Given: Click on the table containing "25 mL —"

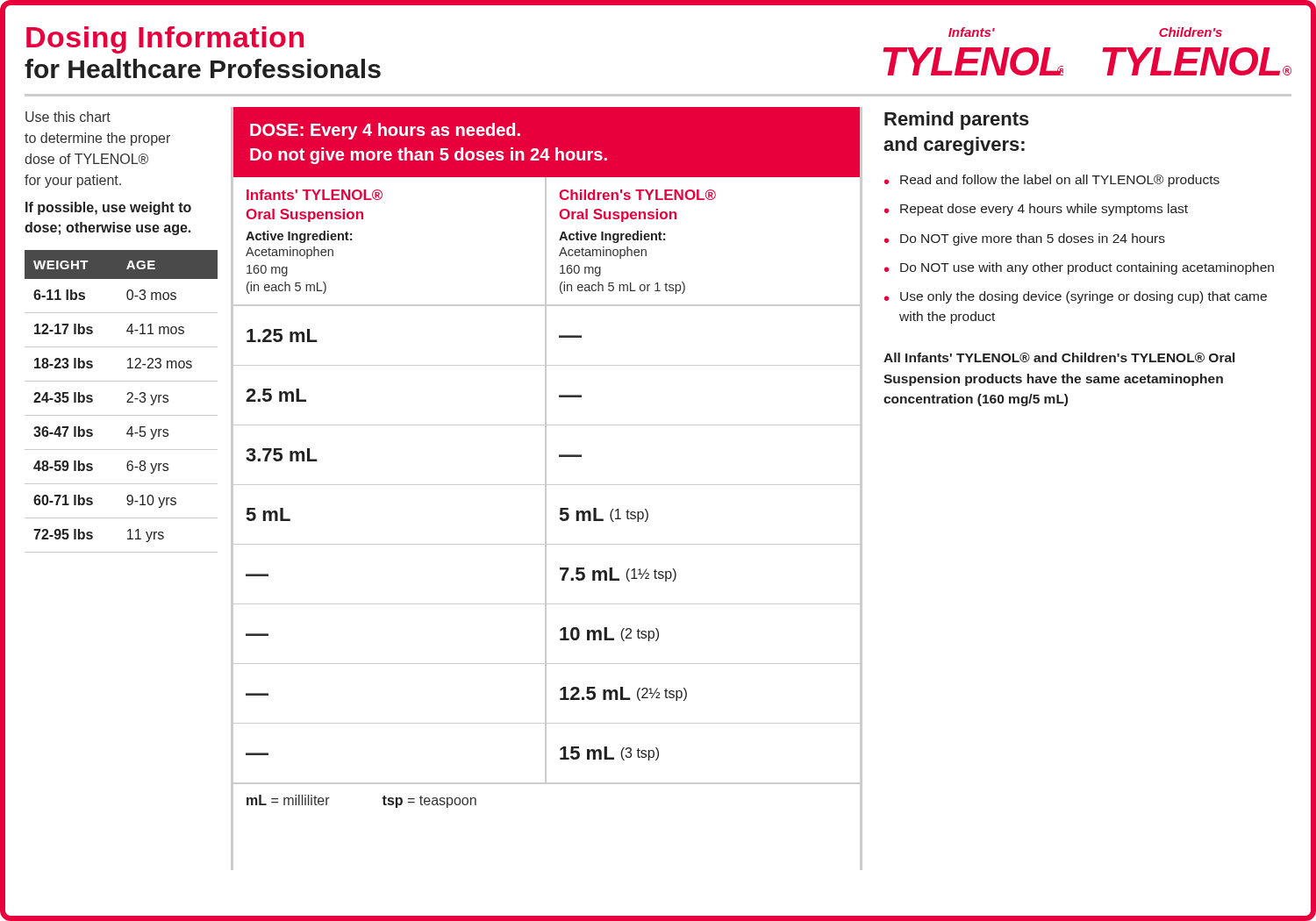Looking at the screenshot, I should tap(547, 545).
